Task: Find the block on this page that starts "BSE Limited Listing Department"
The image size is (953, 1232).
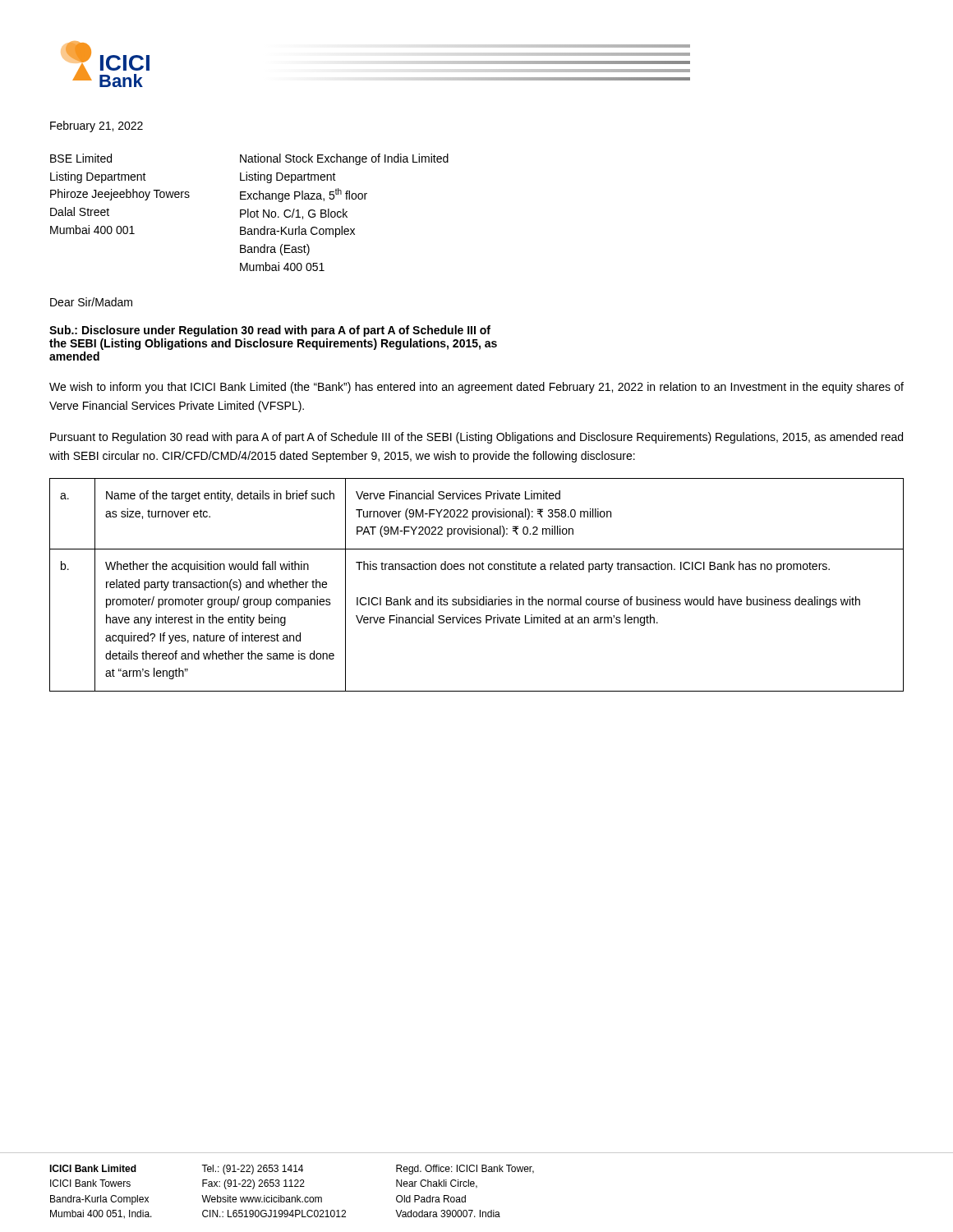Action: pos(120,195)
